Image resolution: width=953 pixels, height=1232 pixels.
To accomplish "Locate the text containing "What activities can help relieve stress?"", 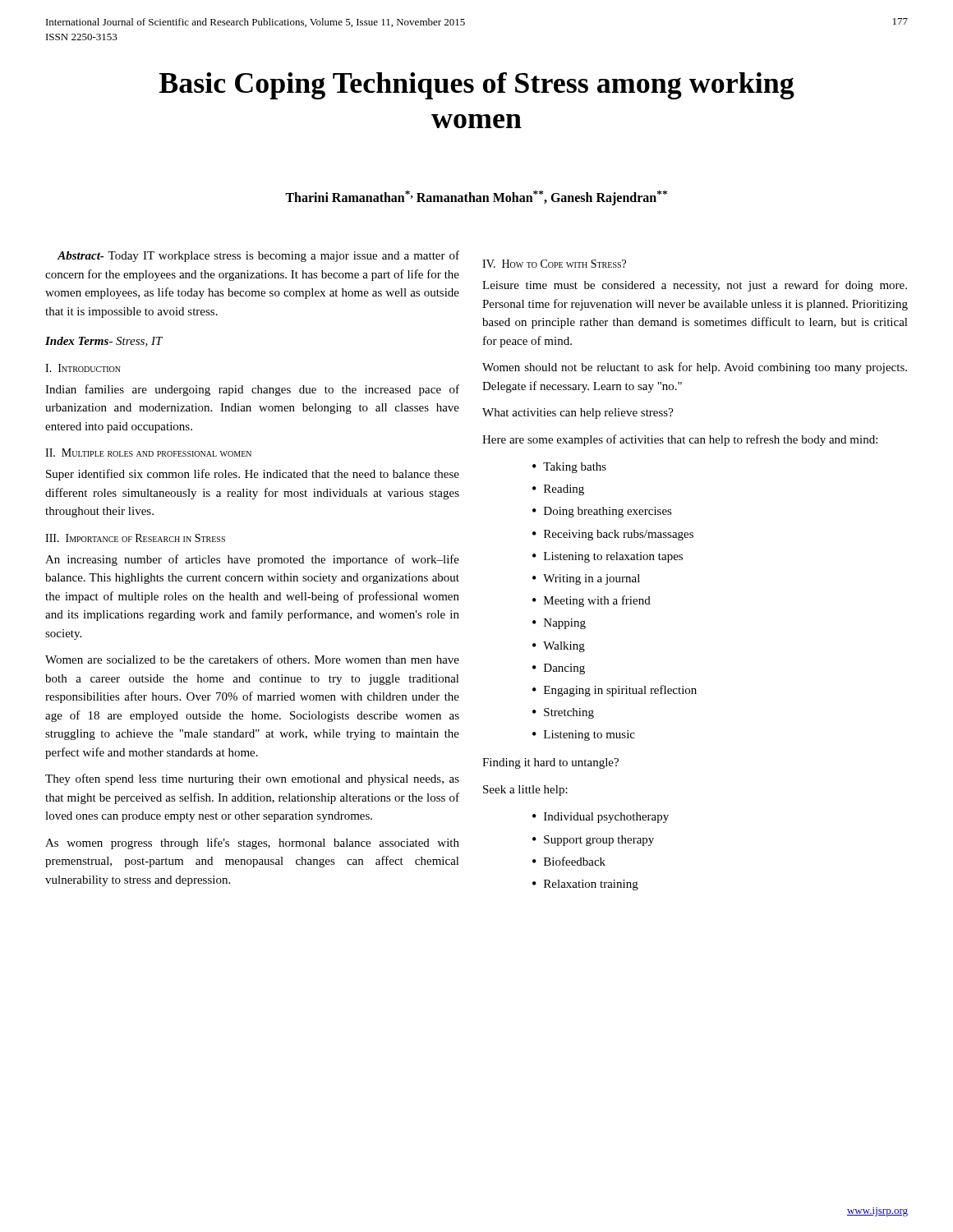I will [578, 412].
